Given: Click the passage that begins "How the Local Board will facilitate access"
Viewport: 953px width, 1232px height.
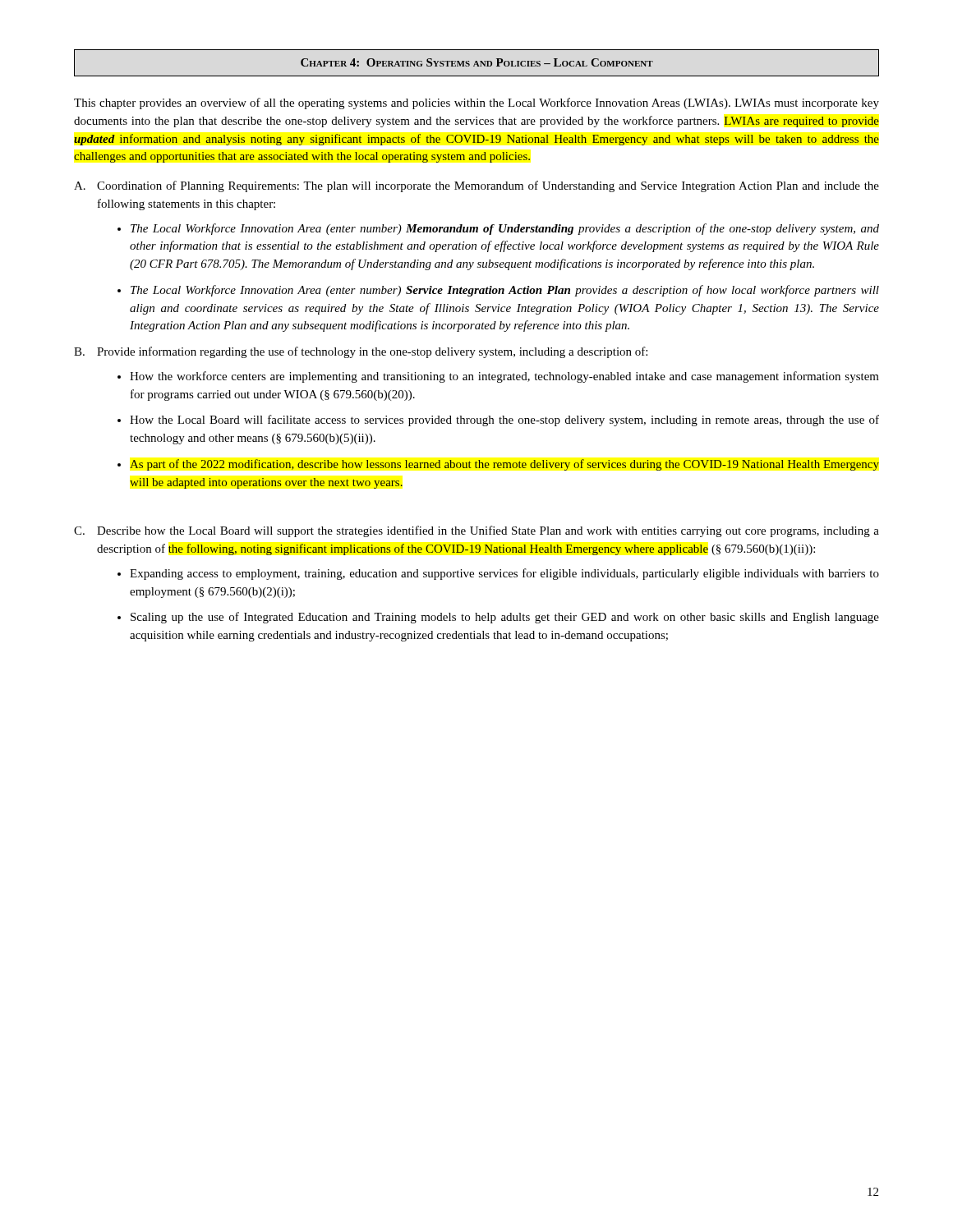Looking at the screenshot, I should (504, 429).
